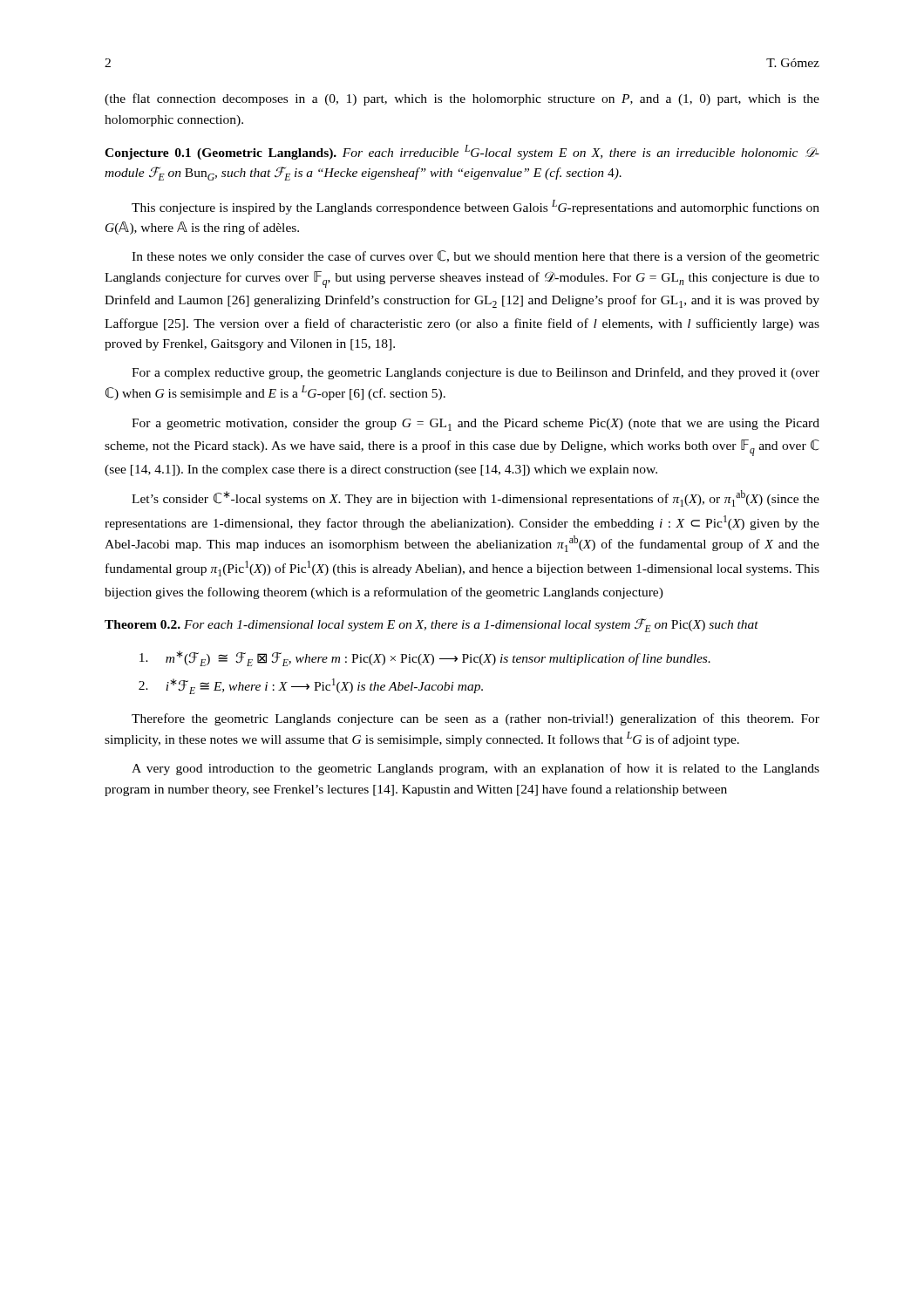Select the text starting "Theorem 0.2. For each 1-dimensional local"
The image size is (924, 1308).
462,625
